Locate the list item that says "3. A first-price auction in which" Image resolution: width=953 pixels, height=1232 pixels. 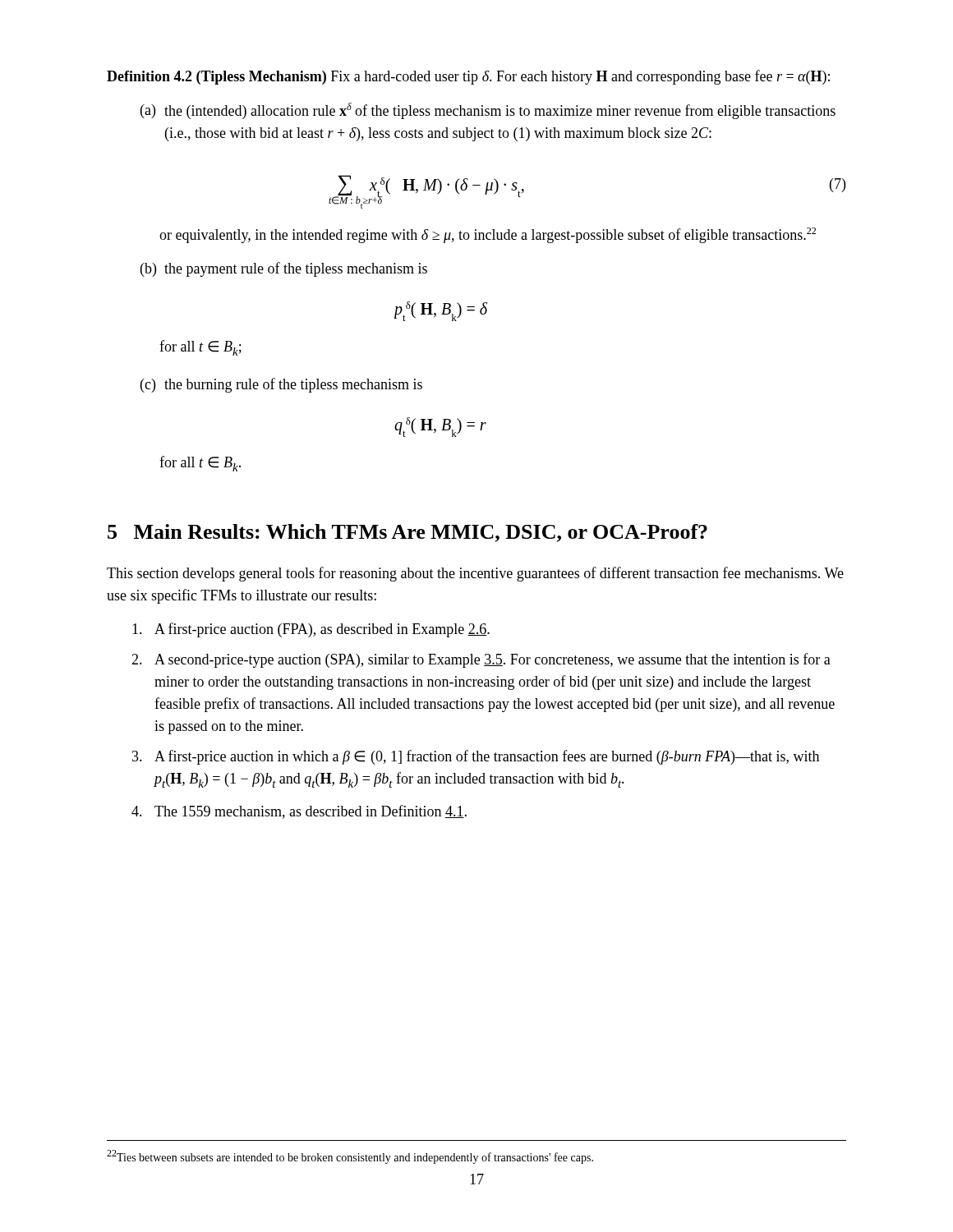coord(489,769)
